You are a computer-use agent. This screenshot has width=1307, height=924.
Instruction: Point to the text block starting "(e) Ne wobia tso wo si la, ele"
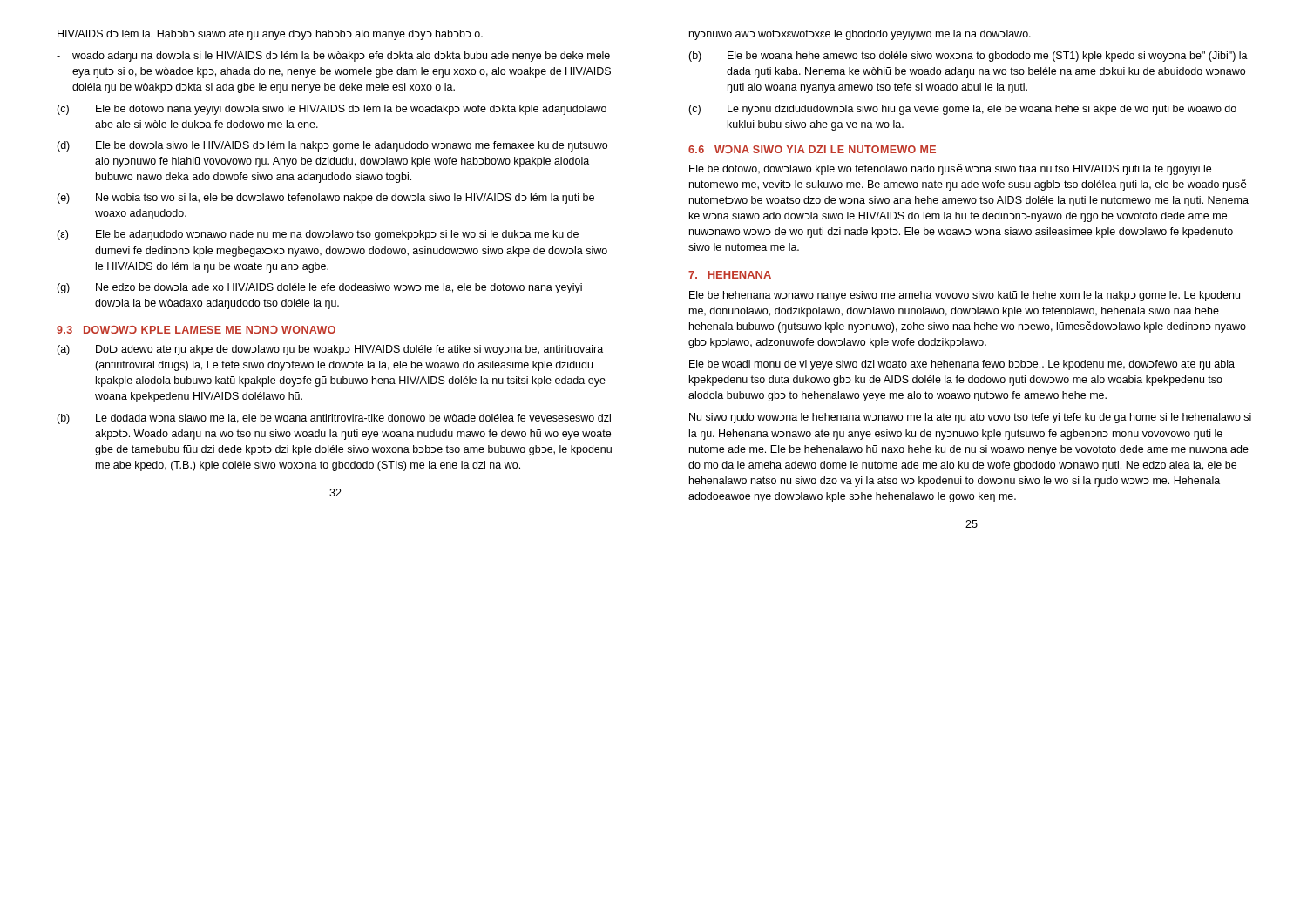tap(335, 206)
